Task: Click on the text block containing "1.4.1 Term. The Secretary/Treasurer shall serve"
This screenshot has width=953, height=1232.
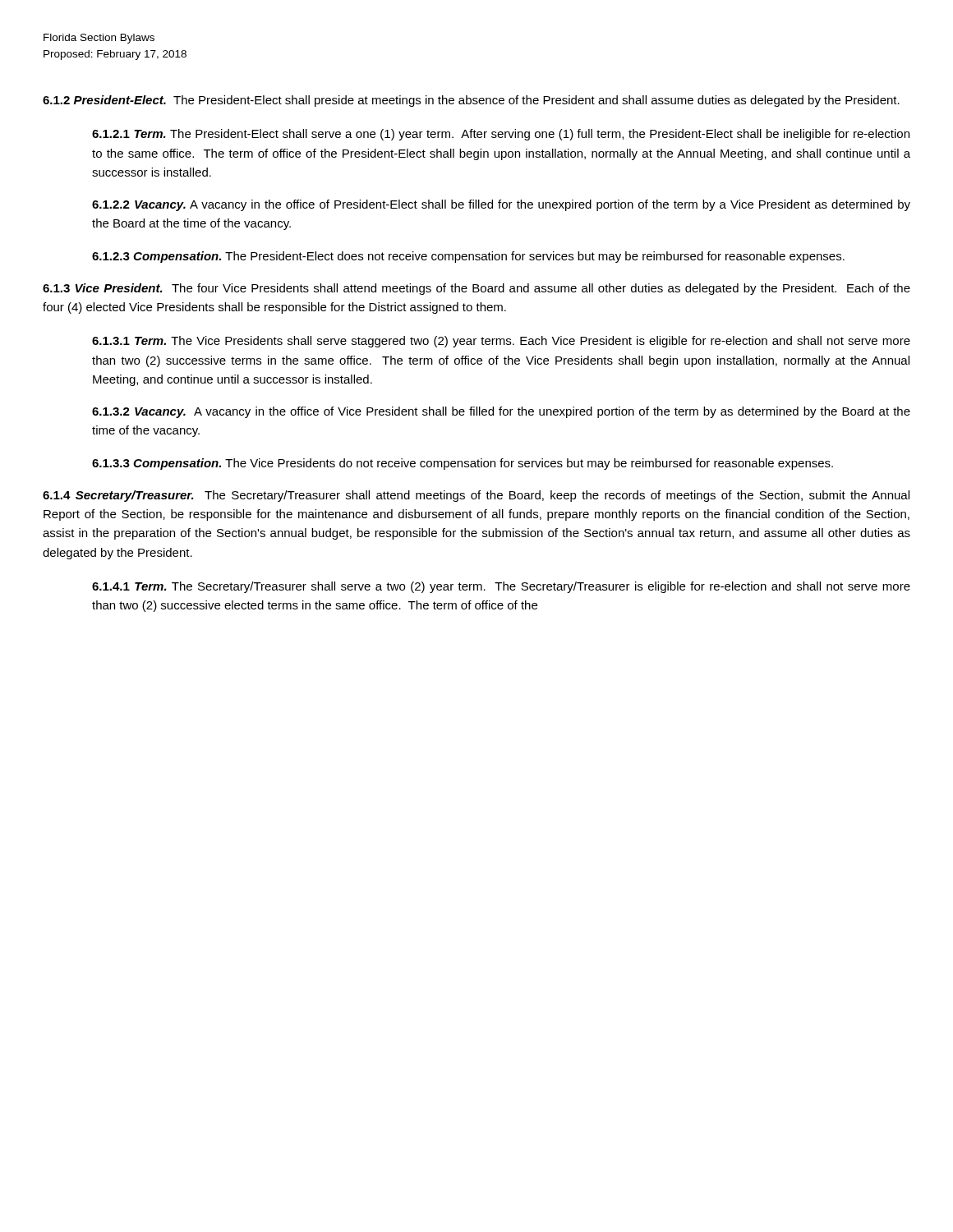Action: (501, 595)
